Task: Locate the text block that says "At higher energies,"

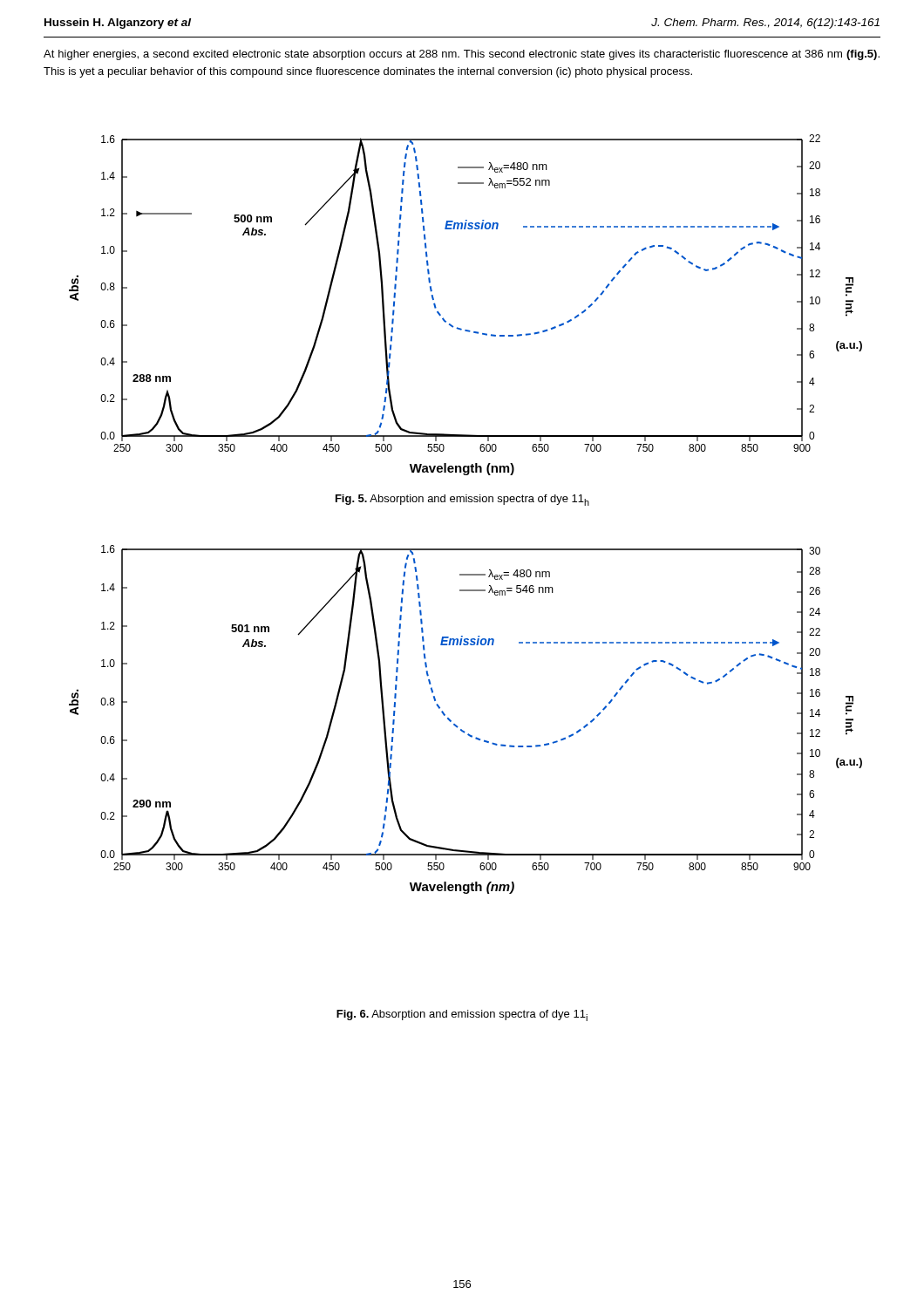Action: 462,62
